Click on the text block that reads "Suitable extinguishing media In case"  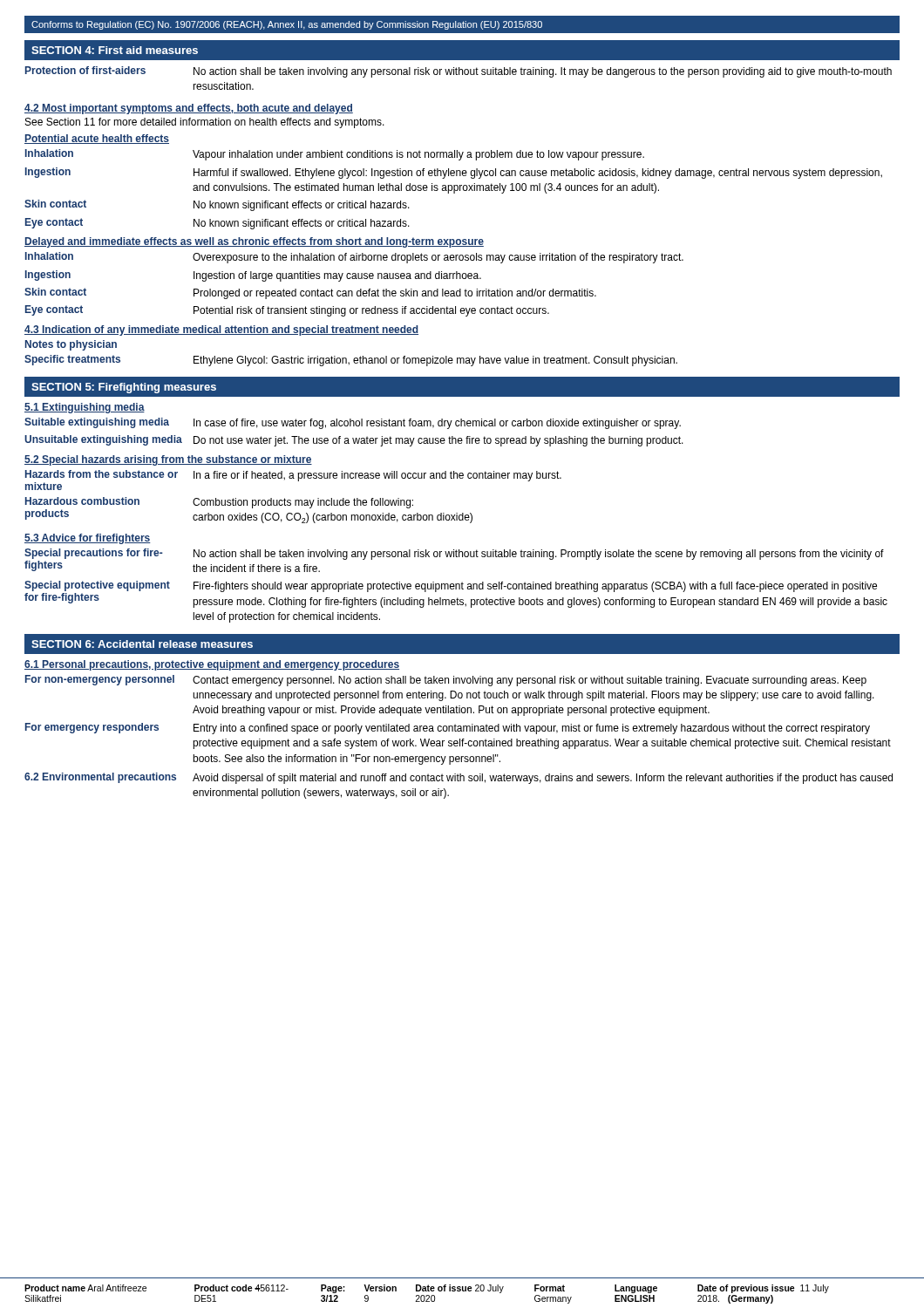(x=462, y=424)
